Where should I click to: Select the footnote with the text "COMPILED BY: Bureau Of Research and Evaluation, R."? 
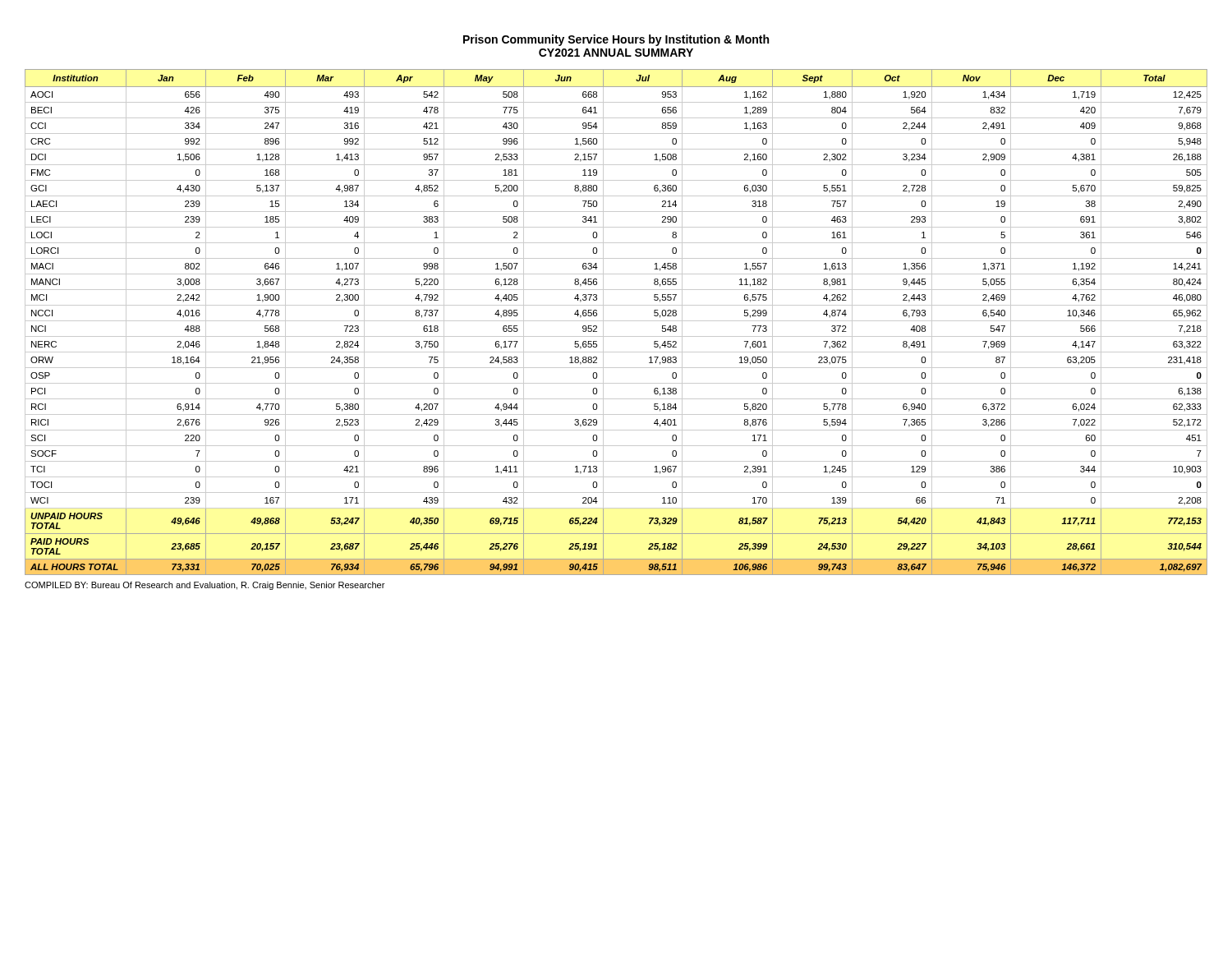click(x=205, y=585)
